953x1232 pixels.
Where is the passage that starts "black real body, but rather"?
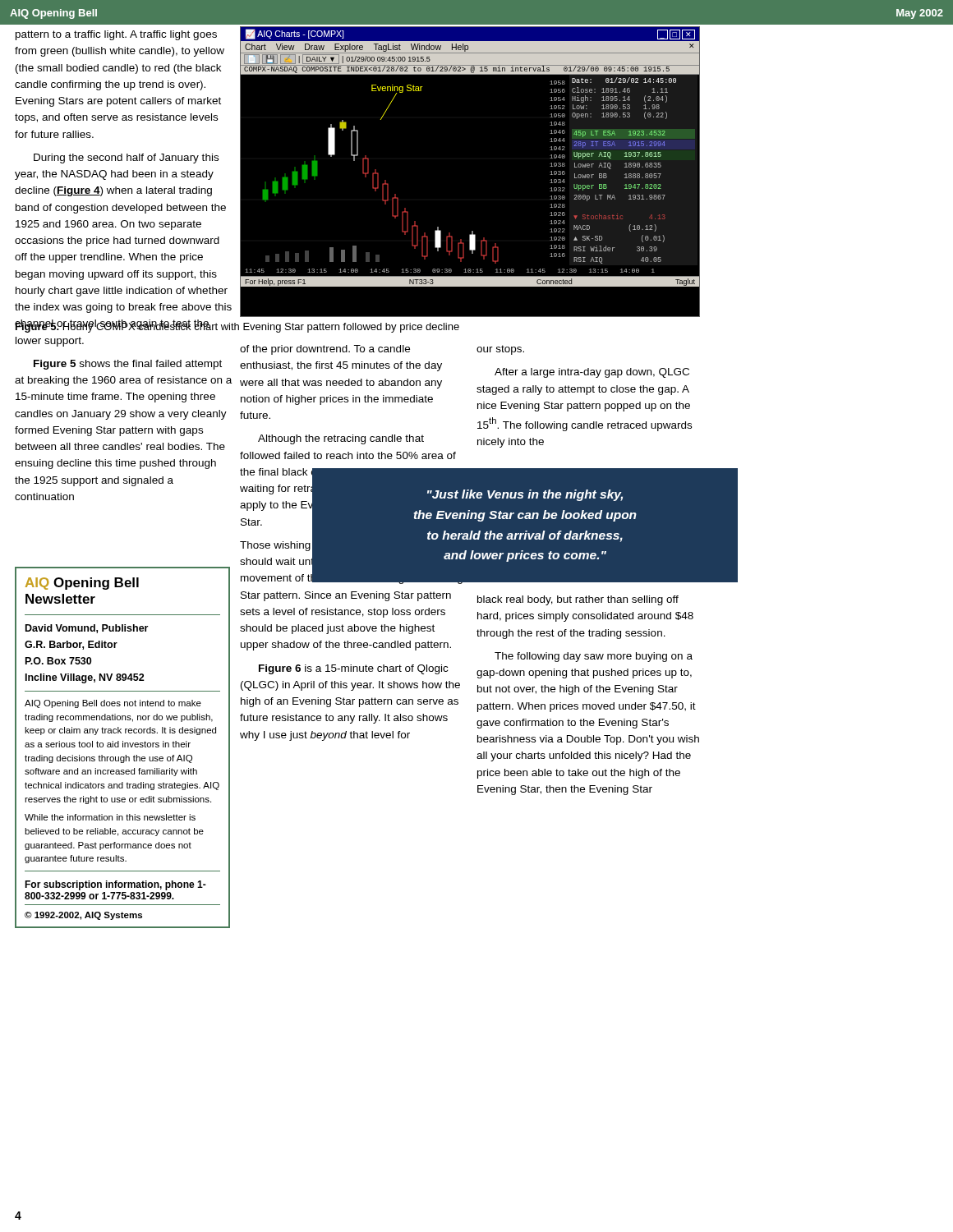pyautogui.click(x=589, y=694)
